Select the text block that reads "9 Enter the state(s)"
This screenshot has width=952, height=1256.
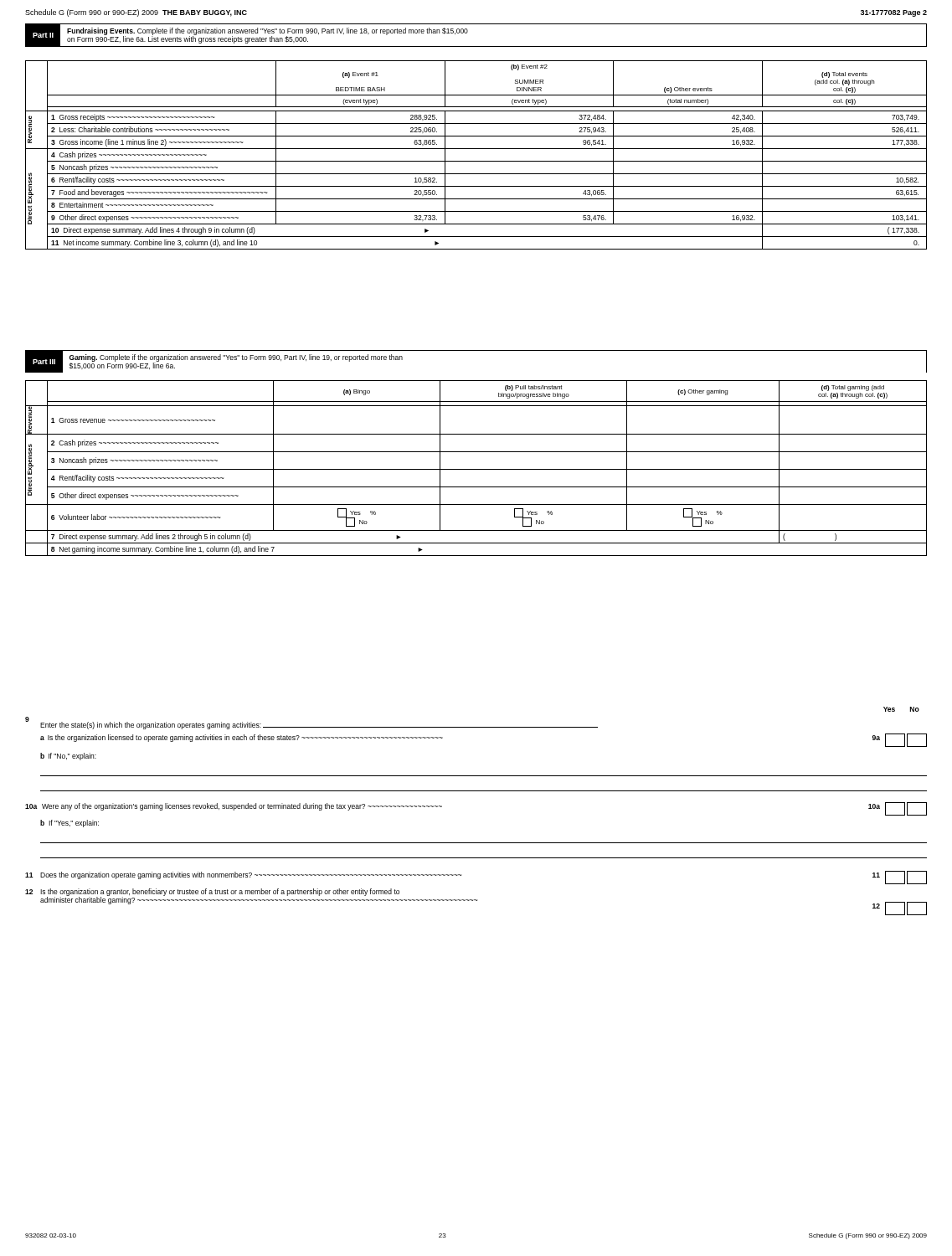[312, 722]
